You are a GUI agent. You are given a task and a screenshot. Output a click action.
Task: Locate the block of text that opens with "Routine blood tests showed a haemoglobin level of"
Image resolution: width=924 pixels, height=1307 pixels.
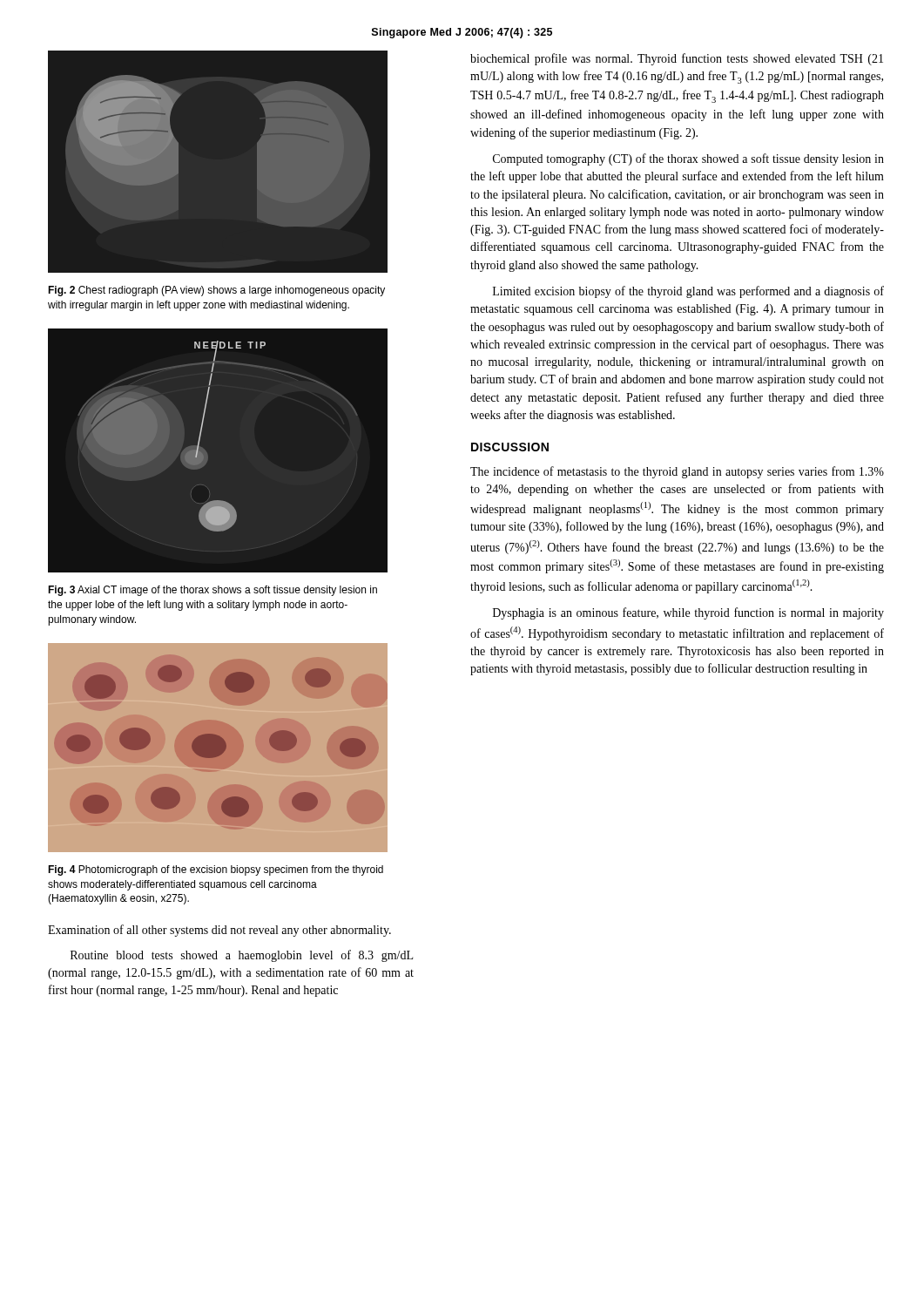231,973
